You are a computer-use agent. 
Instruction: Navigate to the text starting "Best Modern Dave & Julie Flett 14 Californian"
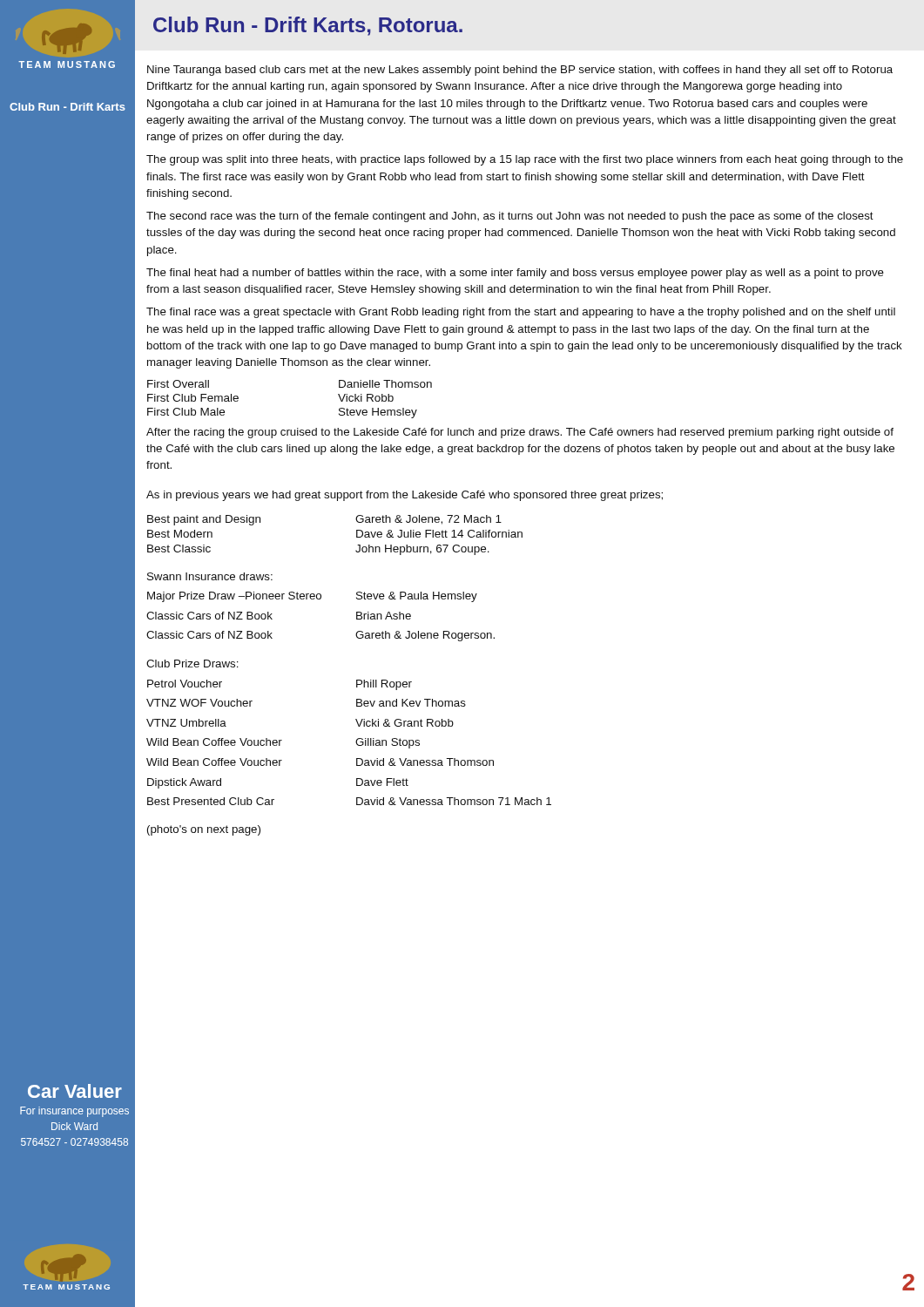525,533
